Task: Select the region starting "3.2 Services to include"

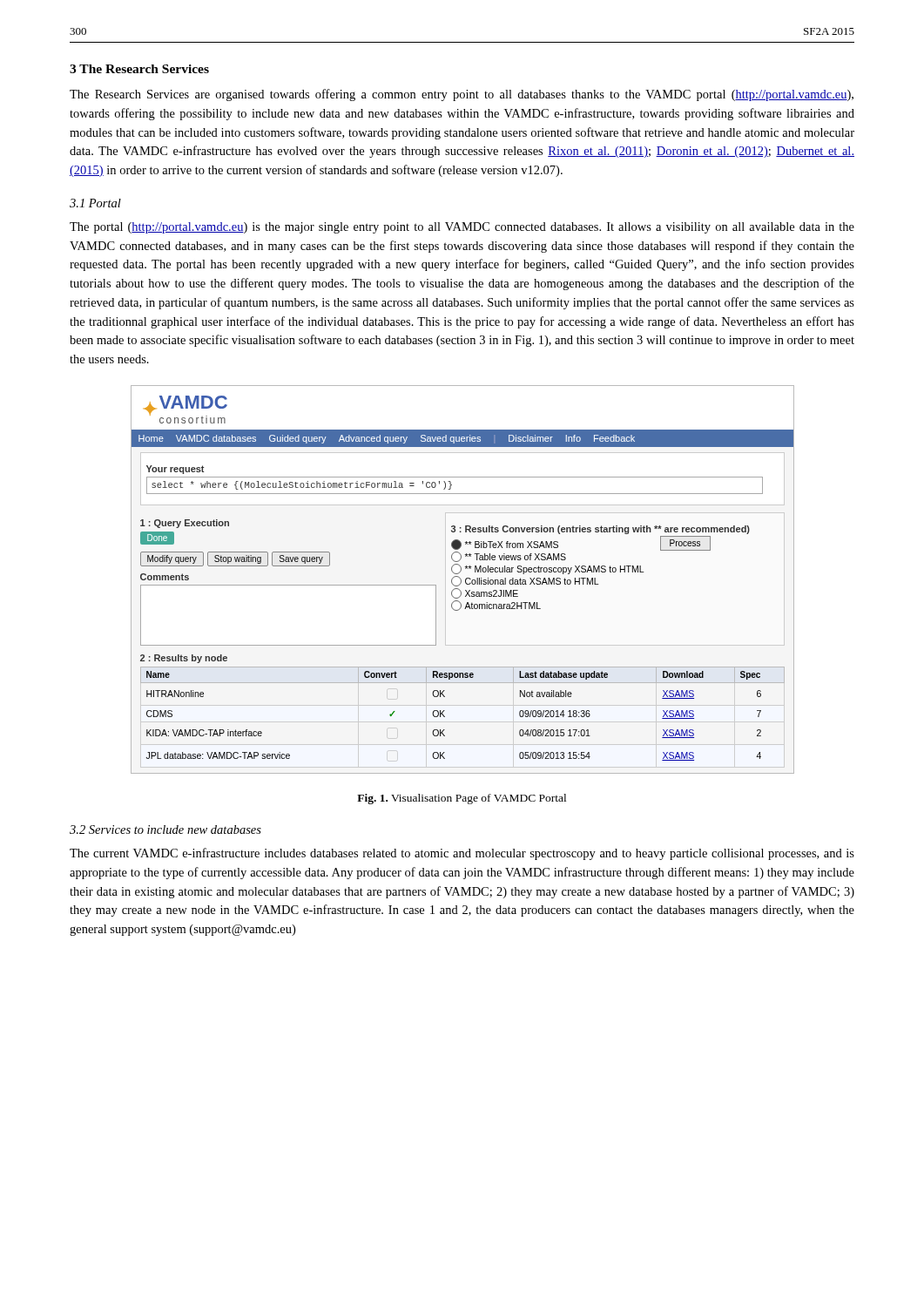Action: (x=165, y=830)
